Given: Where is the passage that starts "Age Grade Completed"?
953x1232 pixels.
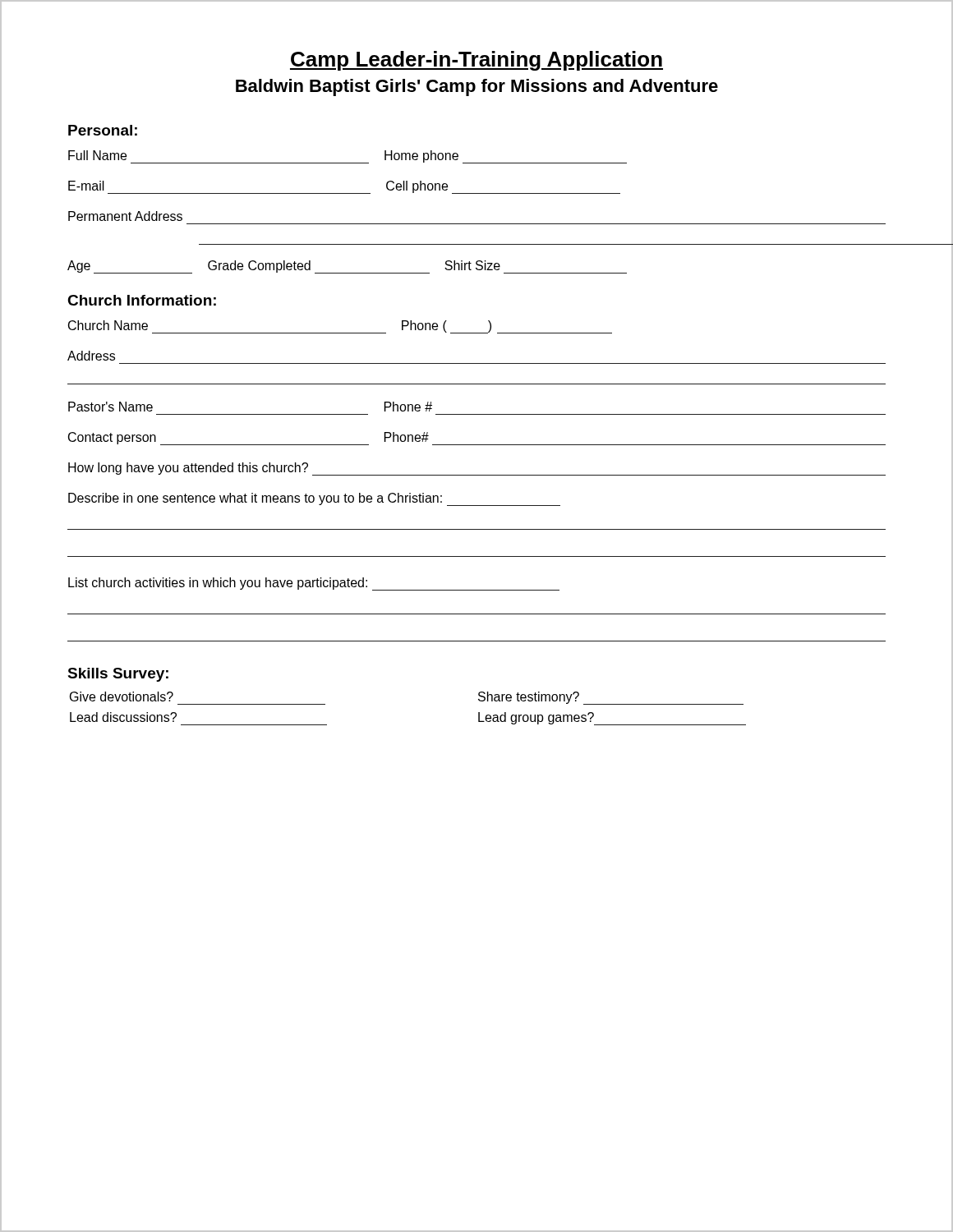Looking at the screenshot, I should (x=347, y=266).
